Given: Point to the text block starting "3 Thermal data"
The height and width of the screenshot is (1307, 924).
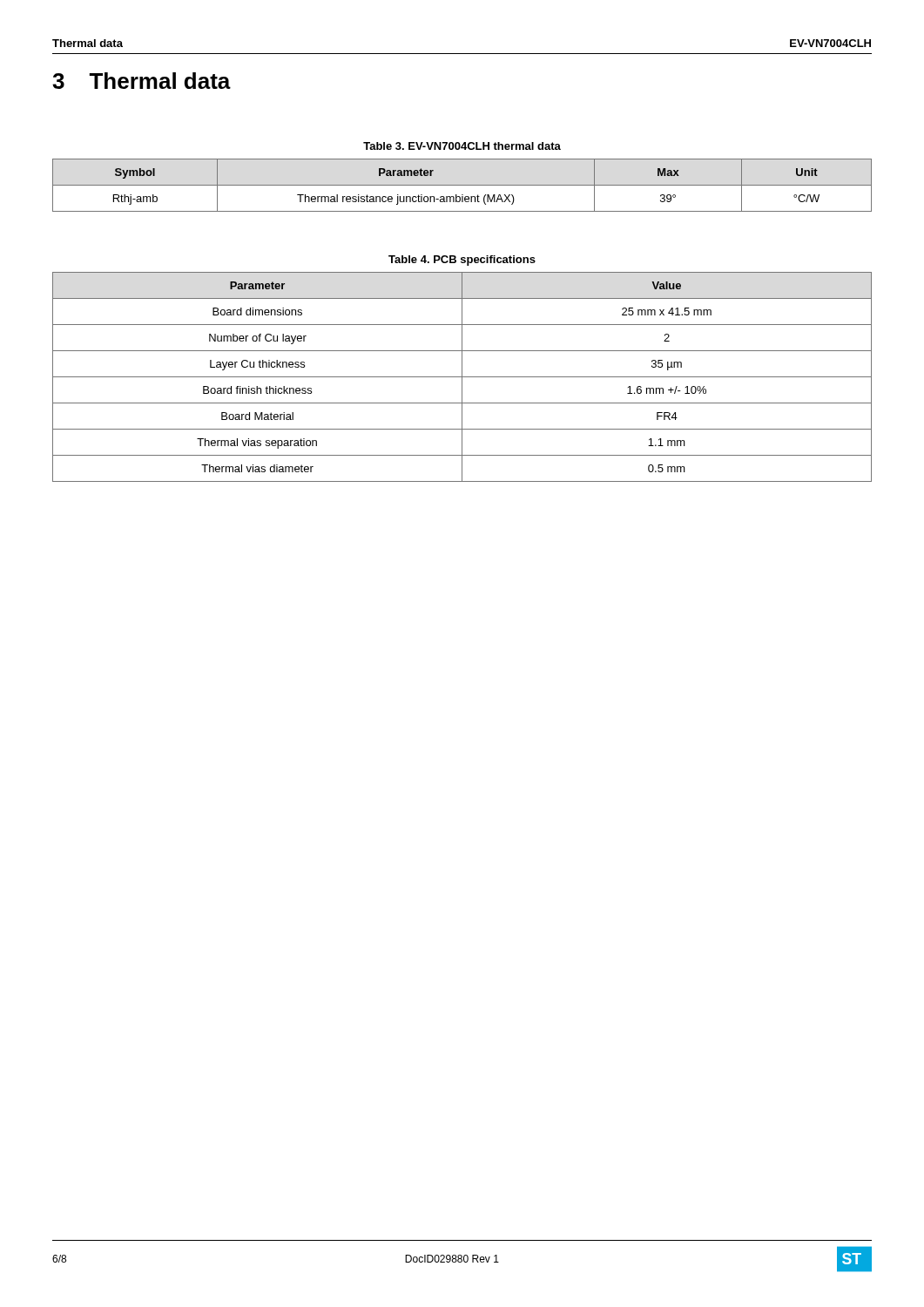Looking at the screenshot, I should click(141, 81).
